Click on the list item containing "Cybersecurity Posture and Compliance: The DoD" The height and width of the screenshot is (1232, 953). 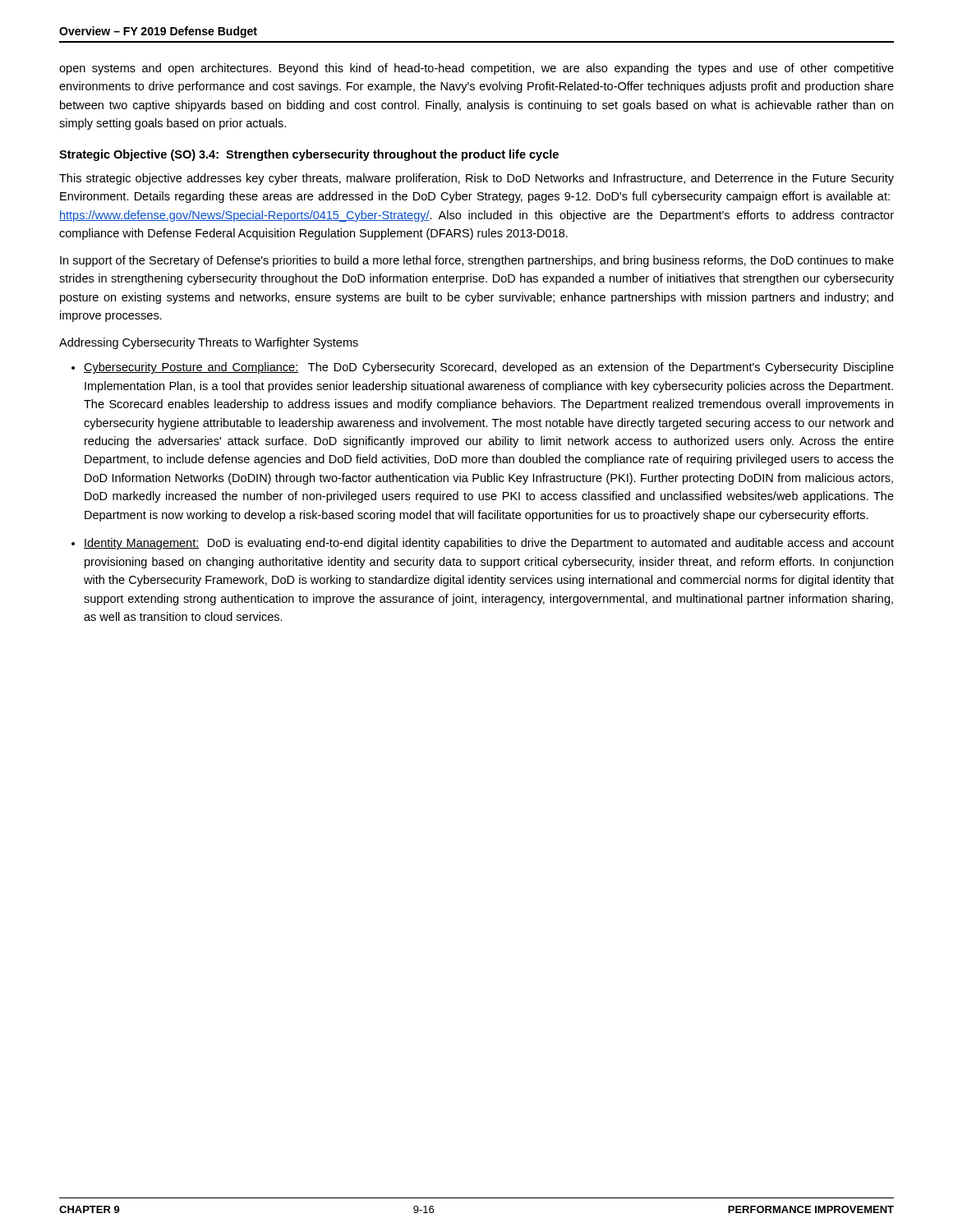pos(489,441)
